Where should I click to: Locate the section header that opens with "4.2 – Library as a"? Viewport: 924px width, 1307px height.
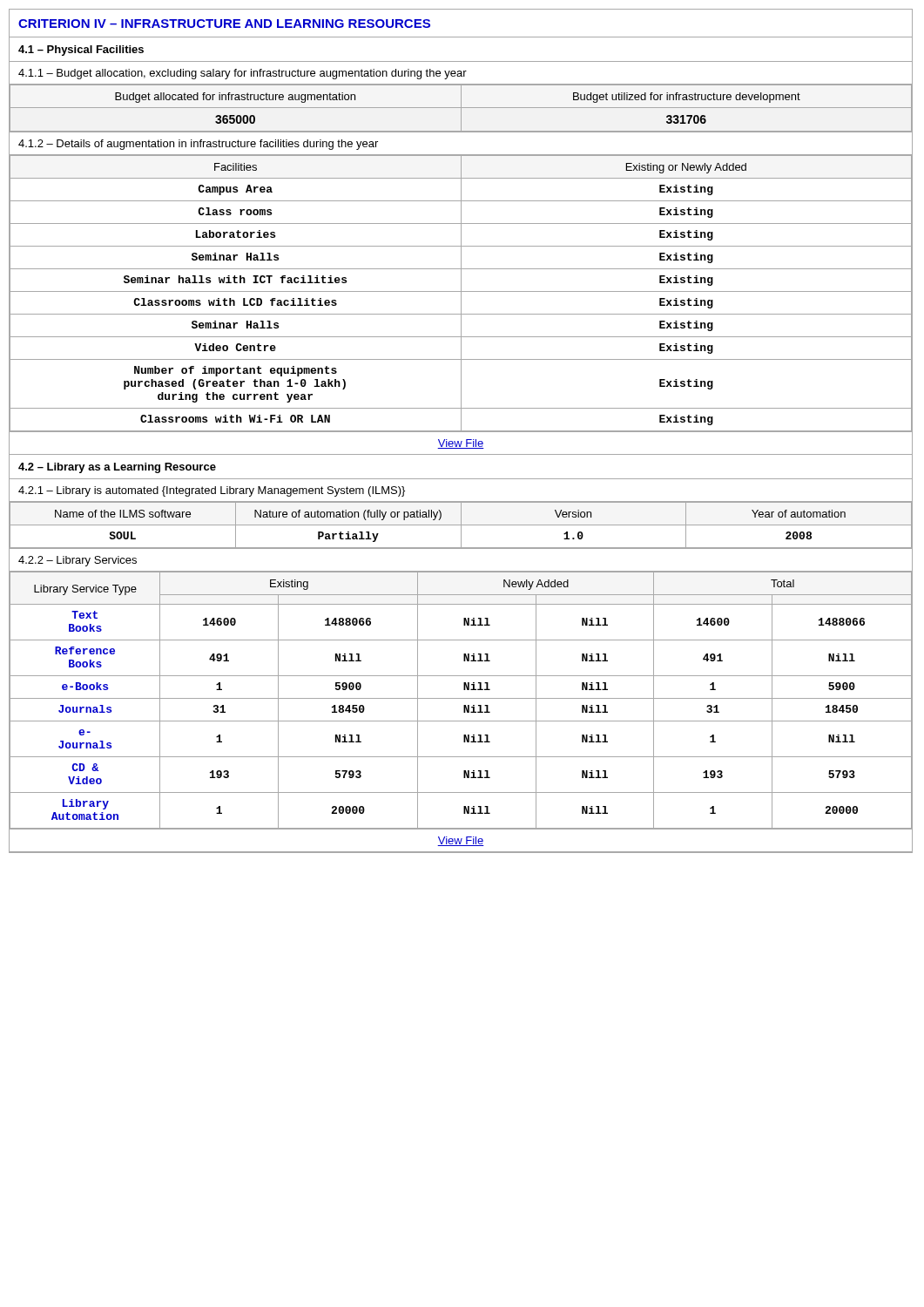[x=117, y=467]
